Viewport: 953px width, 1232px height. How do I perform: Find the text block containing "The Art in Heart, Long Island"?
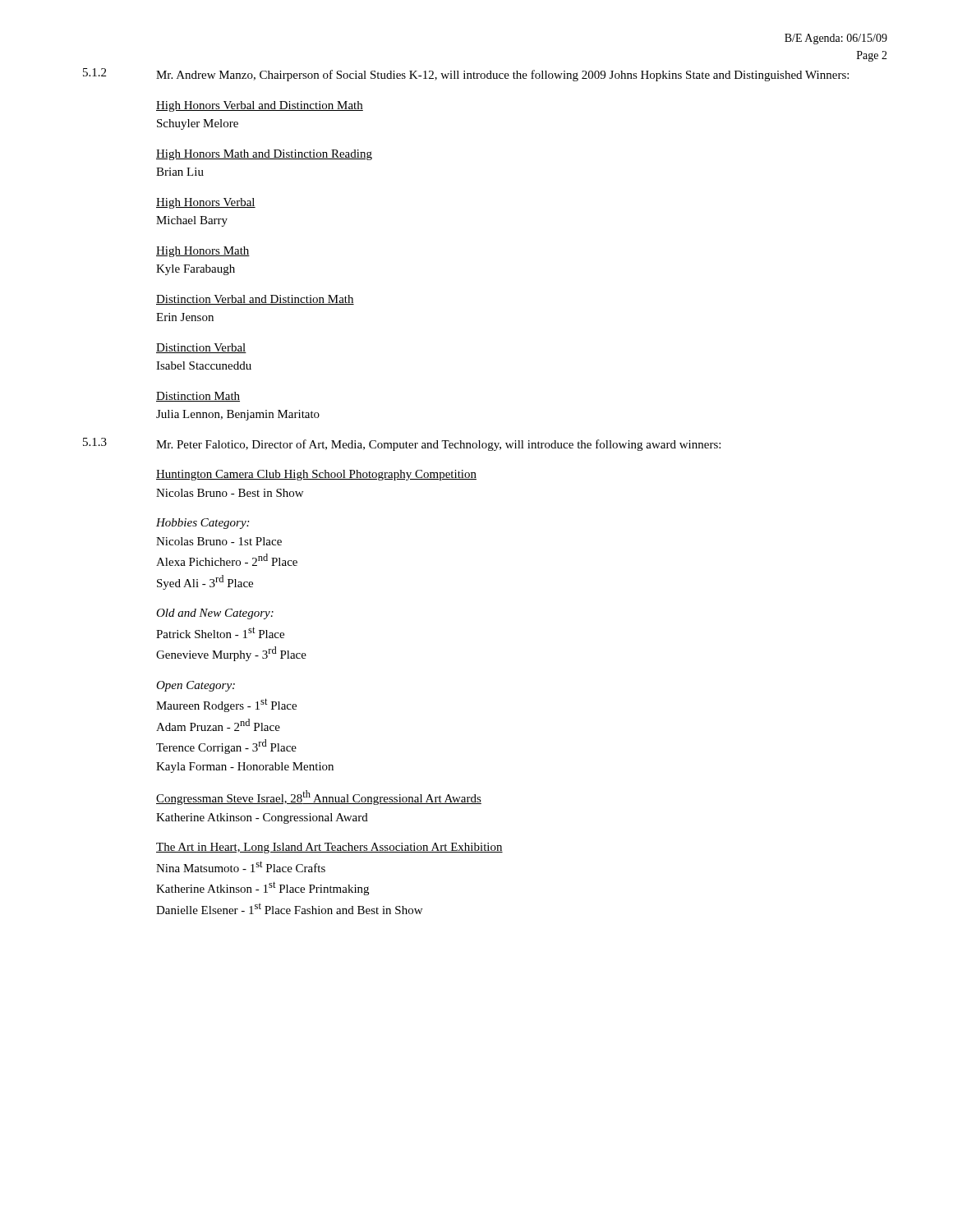[329, 878]
